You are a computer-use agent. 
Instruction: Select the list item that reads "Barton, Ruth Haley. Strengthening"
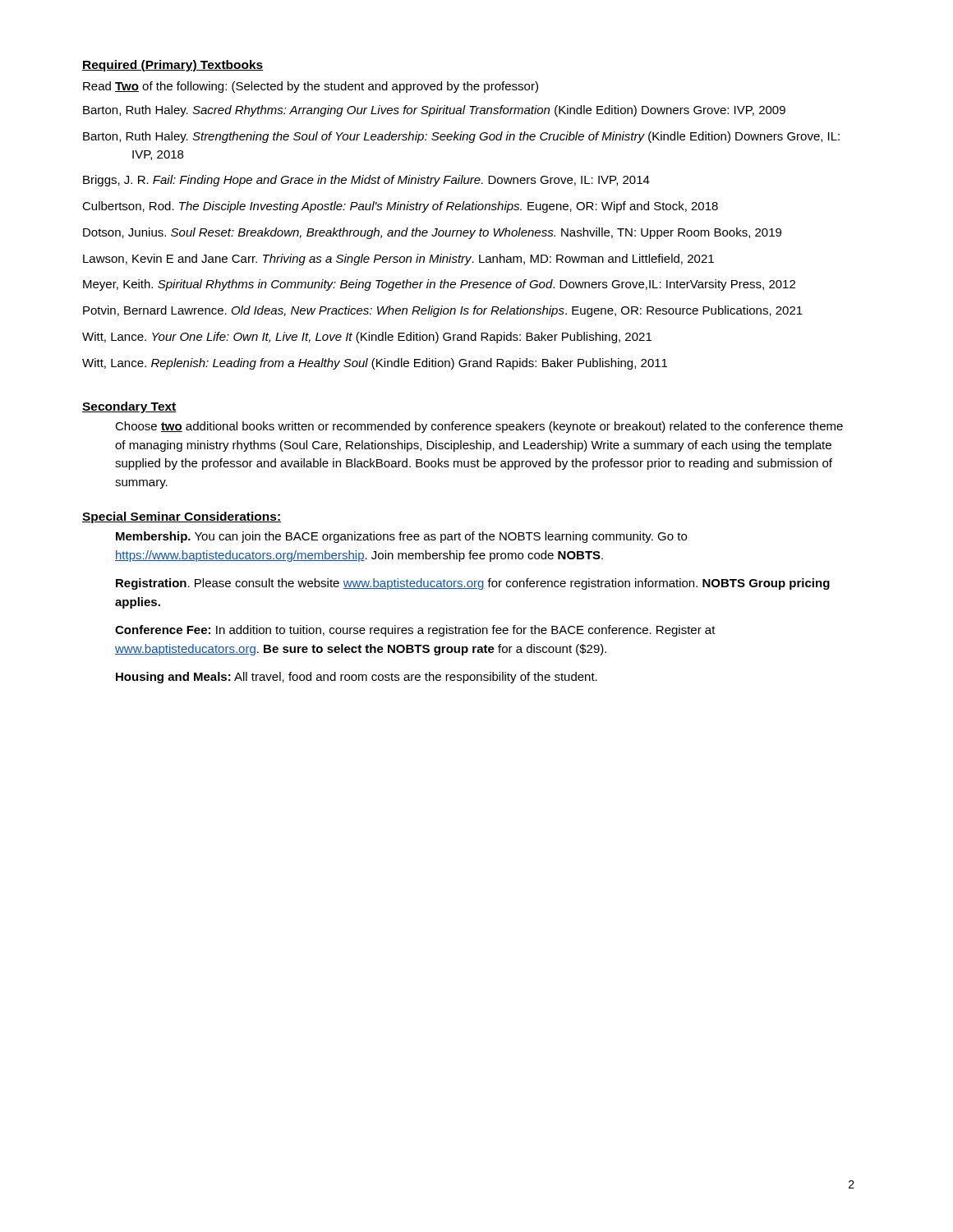pyautogui.click(x=486, y=145)
